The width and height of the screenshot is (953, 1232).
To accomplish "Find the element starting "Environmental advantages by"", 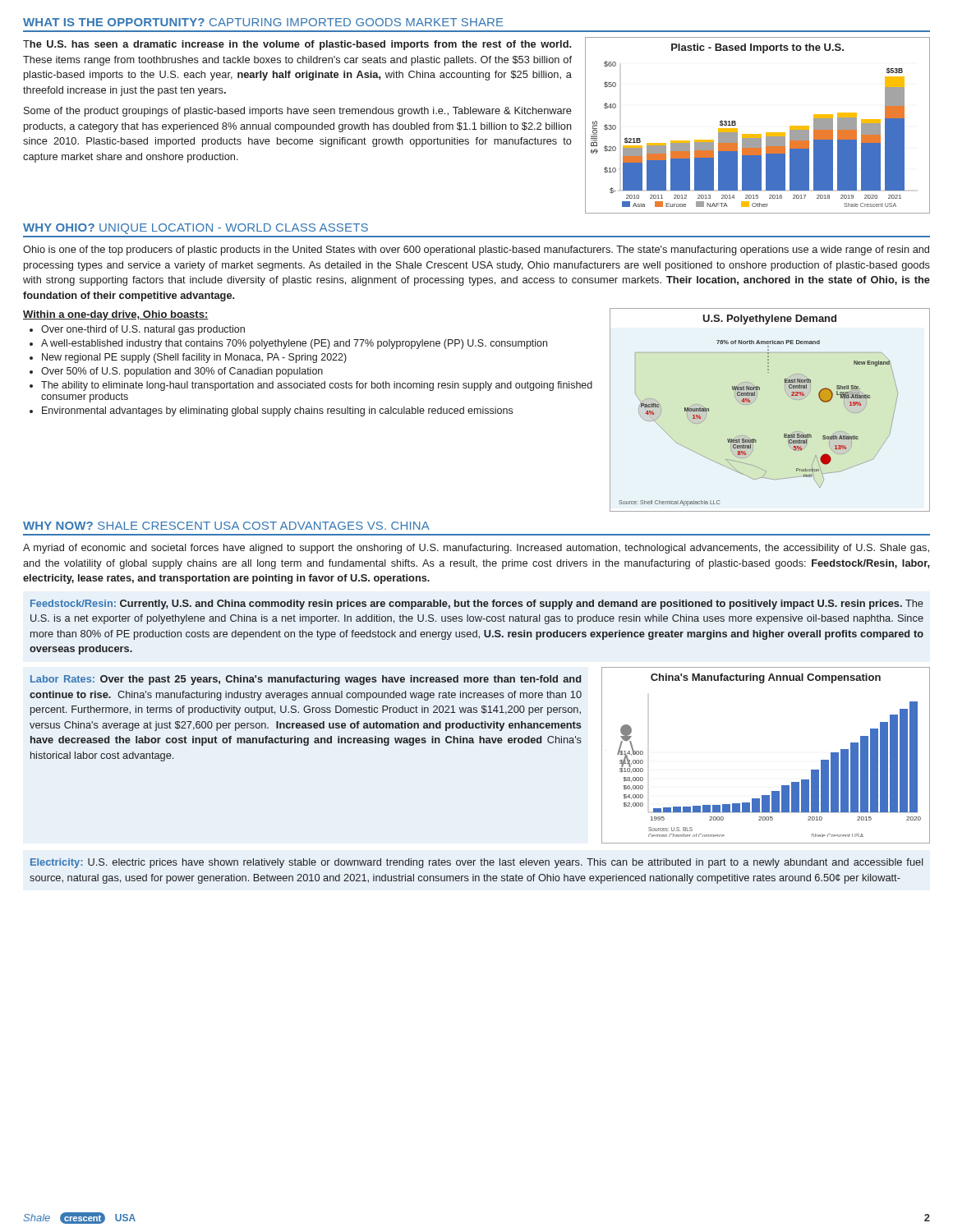I will [277, 411].
